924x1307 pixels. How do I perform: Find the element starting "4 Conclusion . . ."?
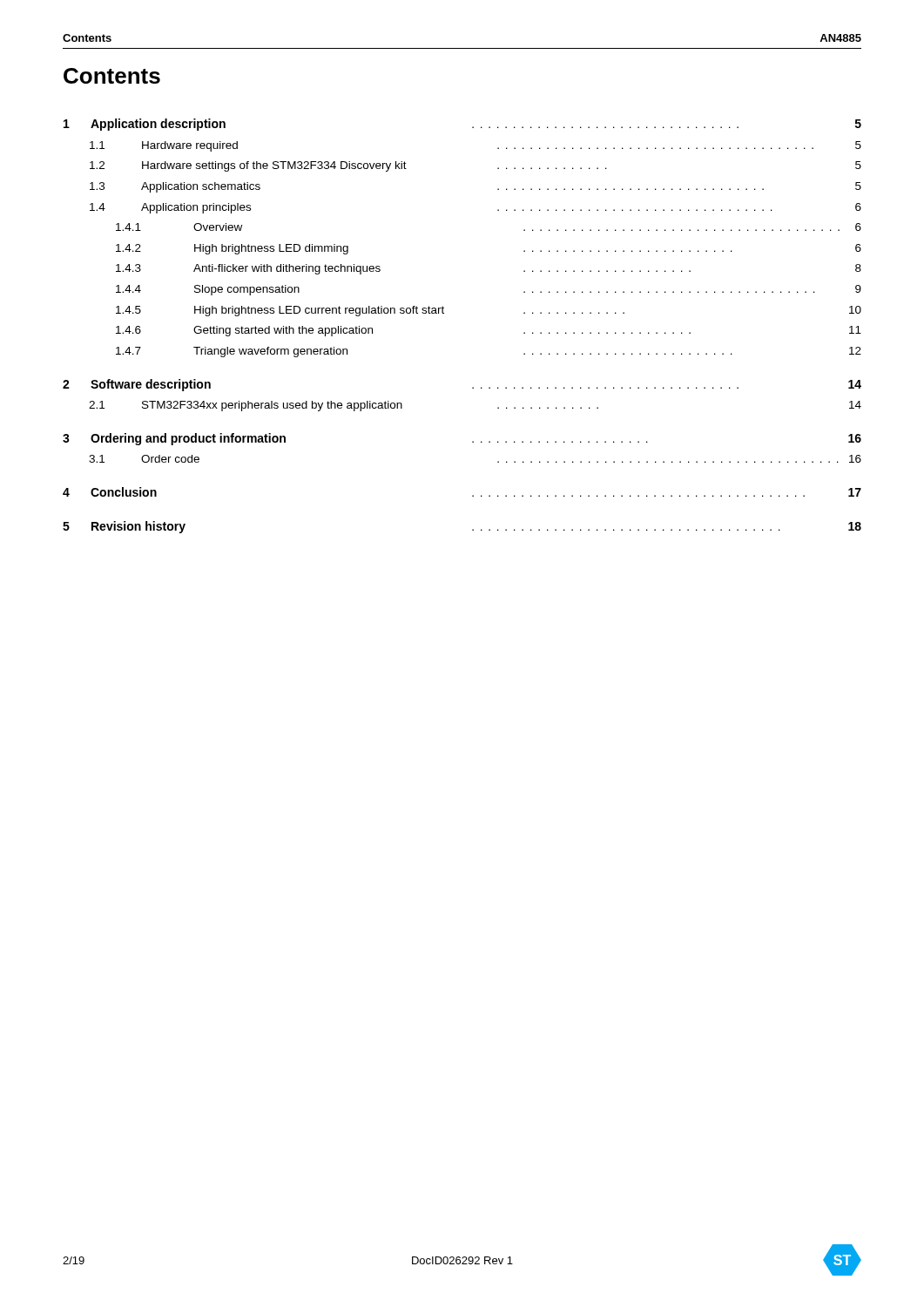click(462, 493)
